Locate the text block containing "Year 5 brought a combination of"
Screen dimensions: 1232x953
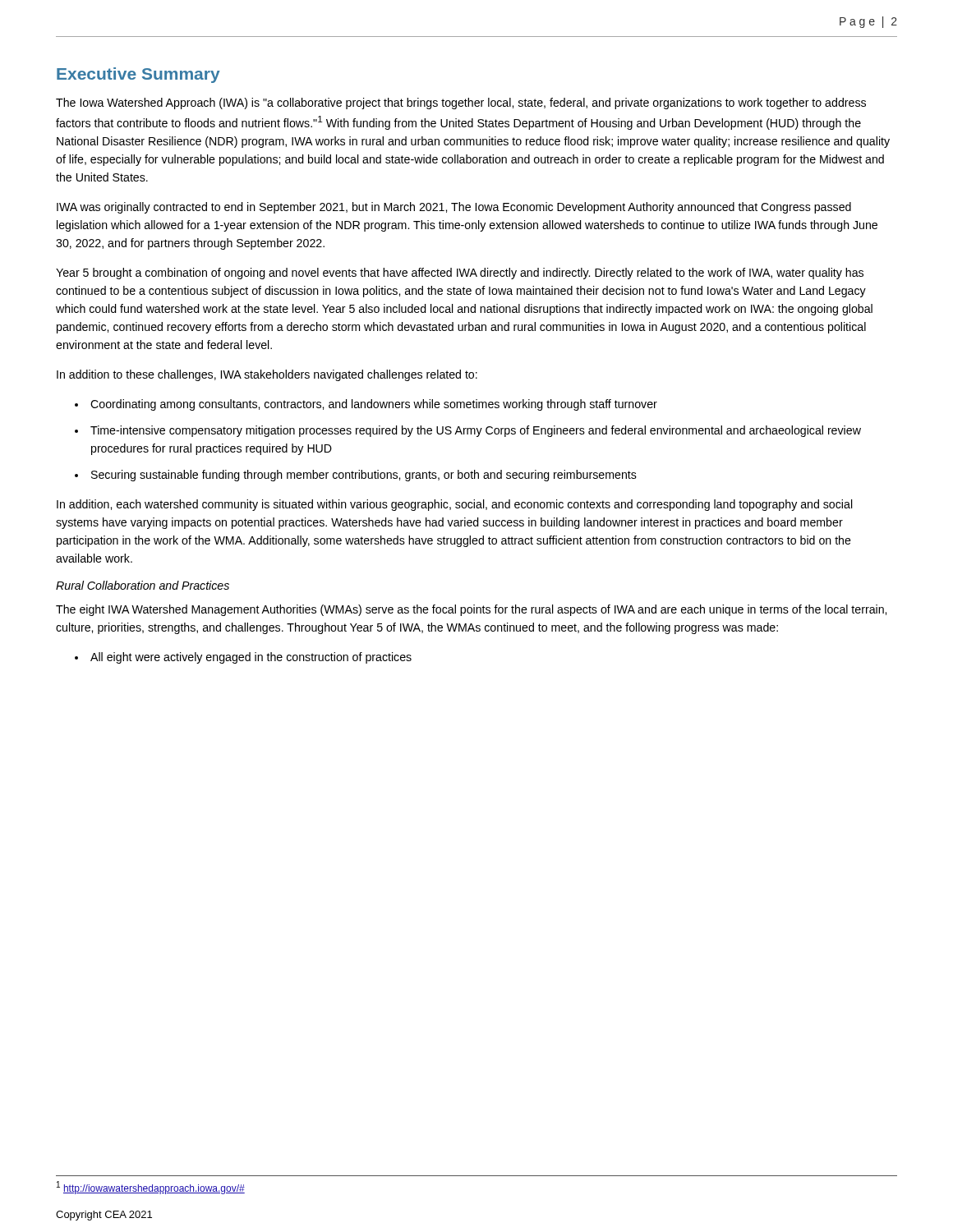click(x=464, y=309)
